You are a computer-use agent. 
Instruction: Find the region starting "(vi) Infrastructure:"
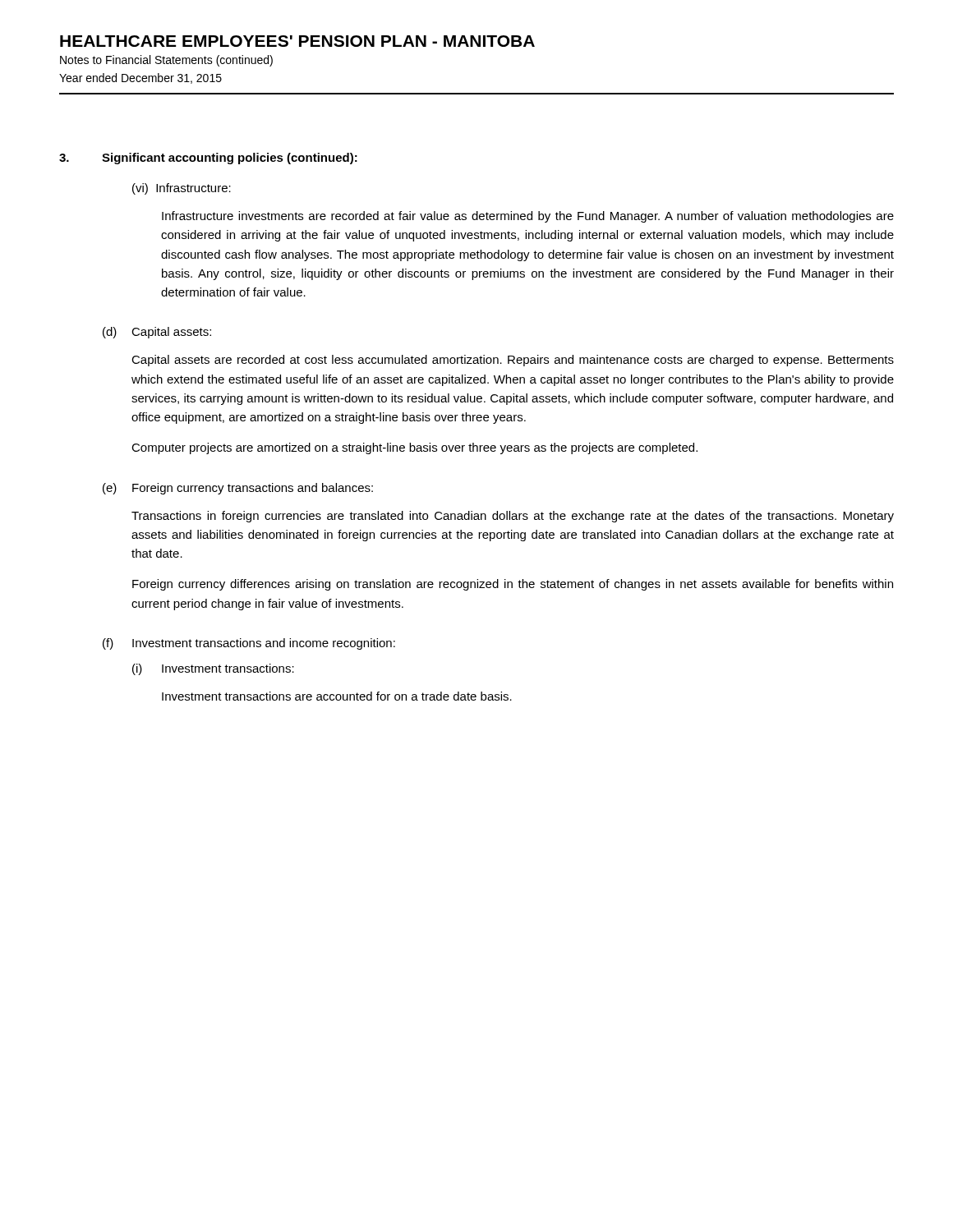181,188
